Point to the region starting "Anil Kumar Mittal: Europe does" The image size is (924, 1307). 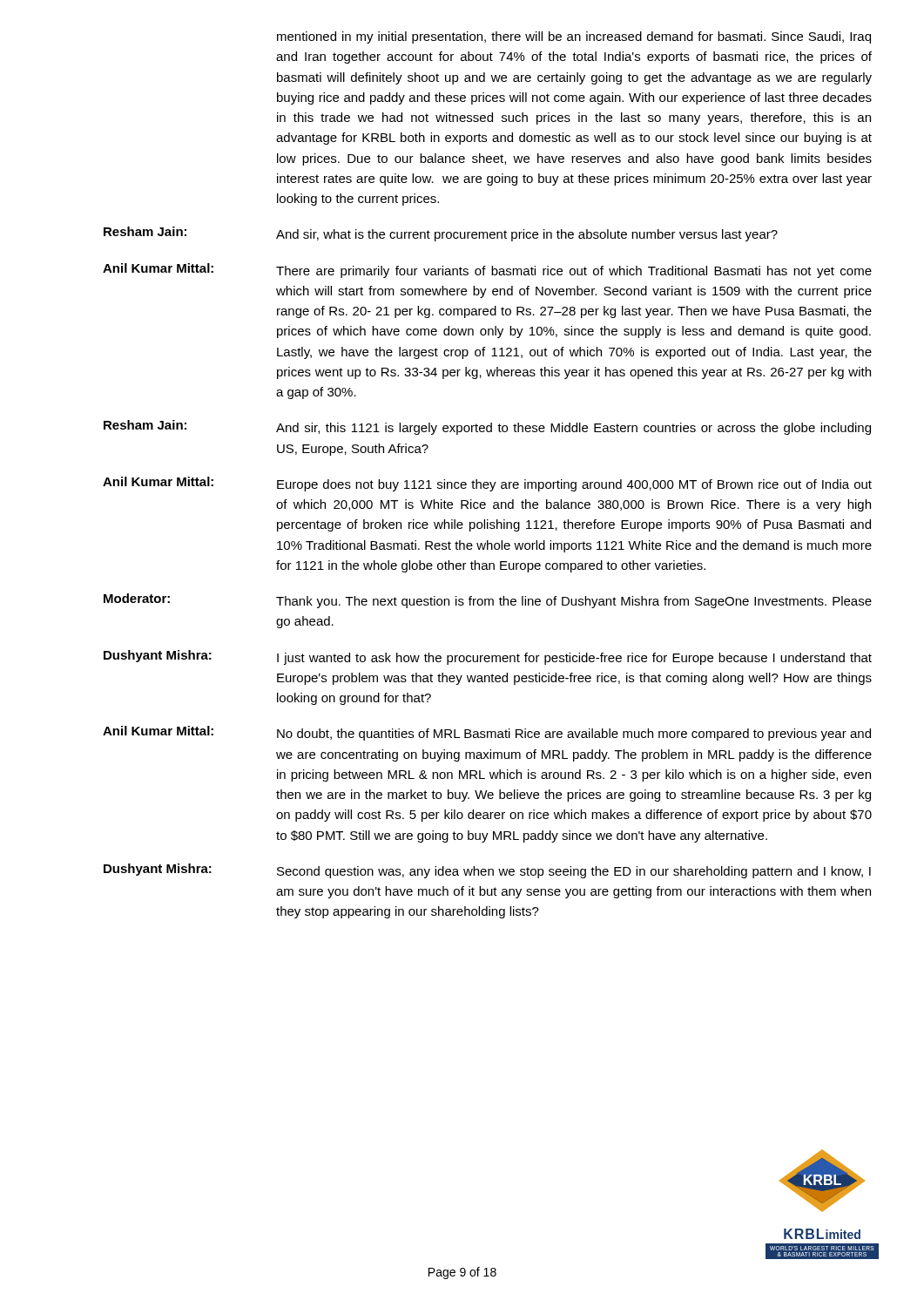[487, 524]
